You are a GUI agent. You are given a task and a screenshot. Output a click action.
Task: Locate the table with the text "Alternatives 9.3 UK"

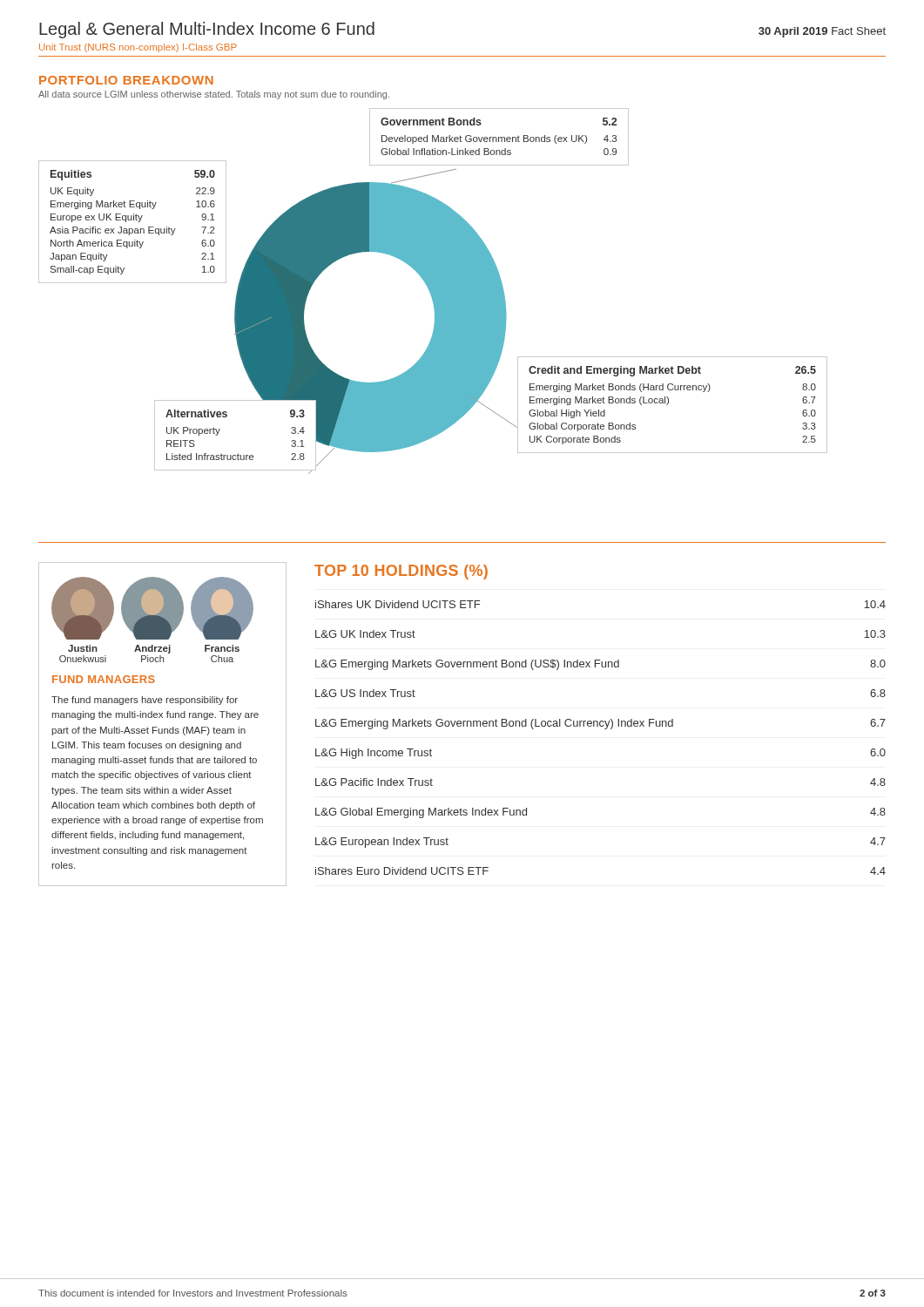point(235,435)
